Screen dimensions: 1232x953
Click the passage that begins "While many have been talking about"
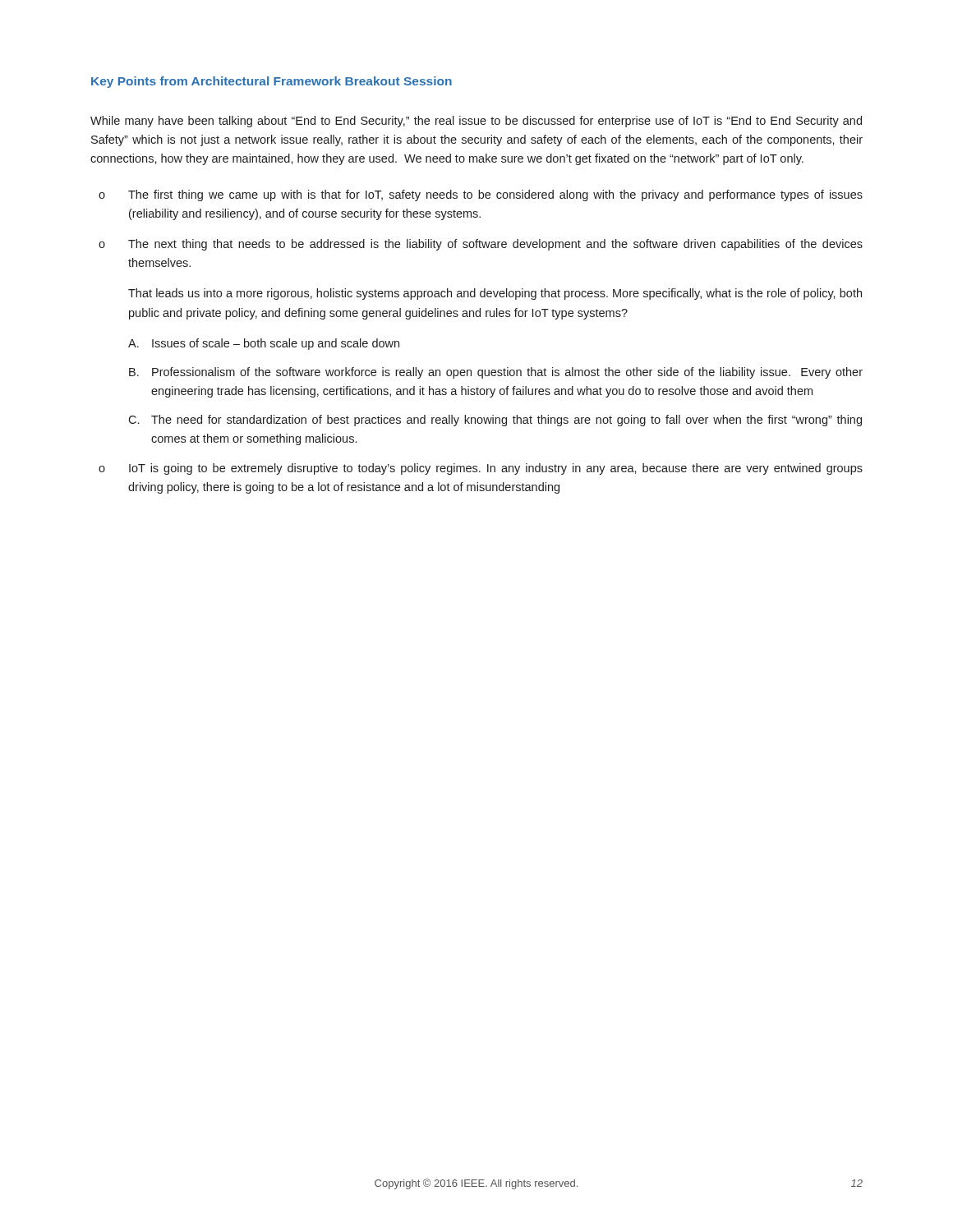click(x=476, y=140)
